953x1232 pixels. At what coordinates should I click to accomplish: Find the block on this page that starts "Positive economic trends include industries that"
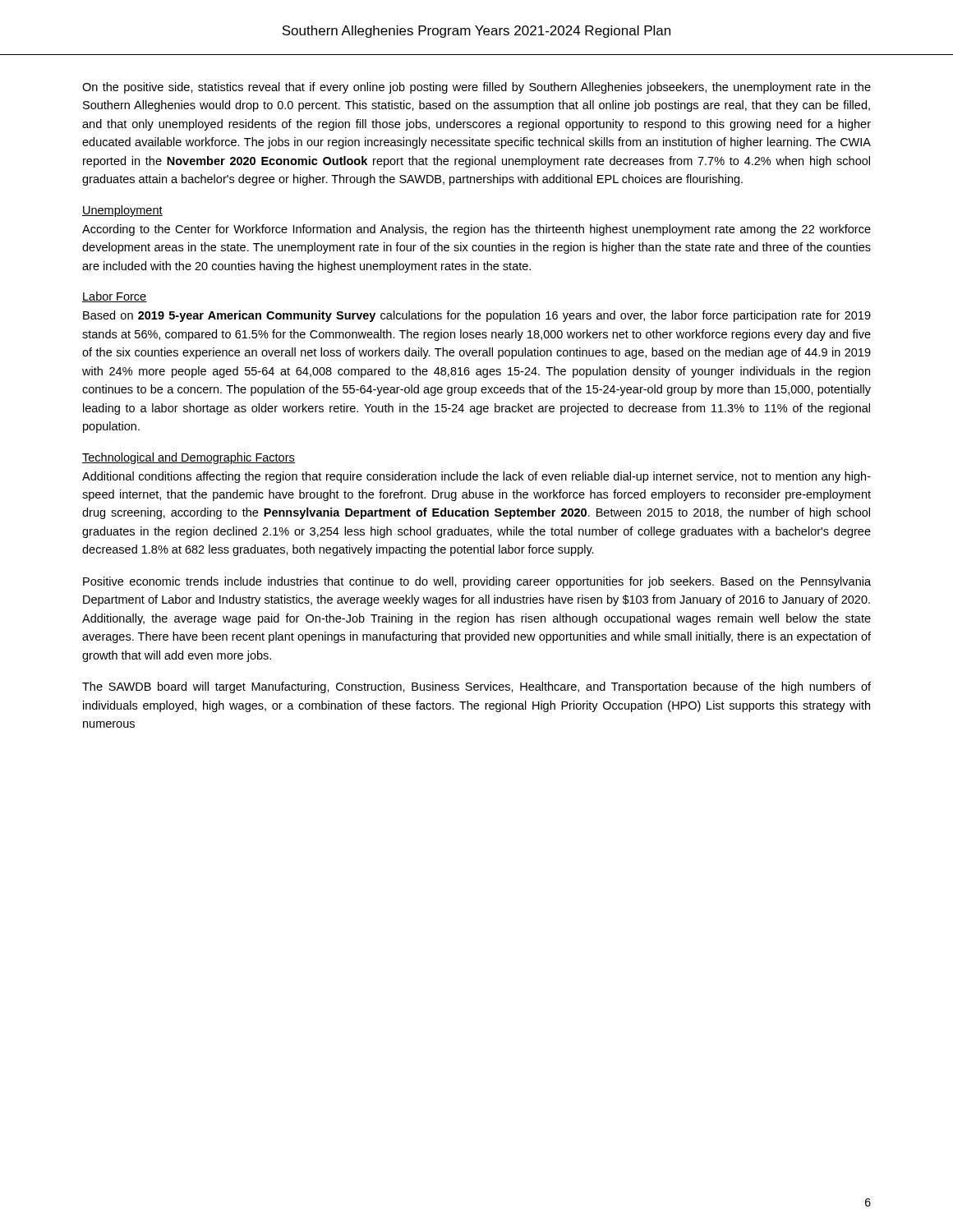pyautogui.click(x=476, y=618)
